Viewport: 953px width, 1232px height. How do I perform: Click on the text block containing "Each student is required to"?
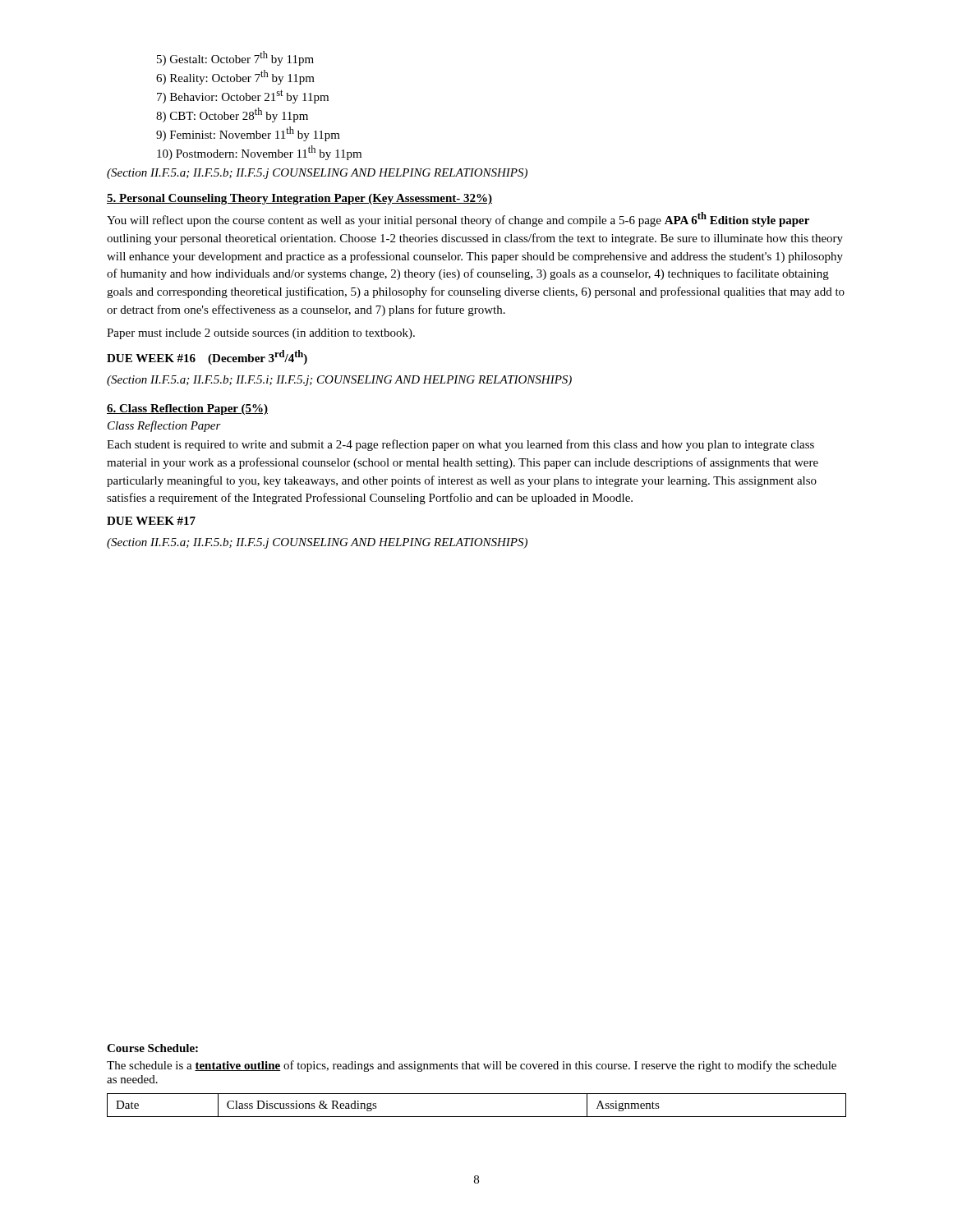coord(476,483)
